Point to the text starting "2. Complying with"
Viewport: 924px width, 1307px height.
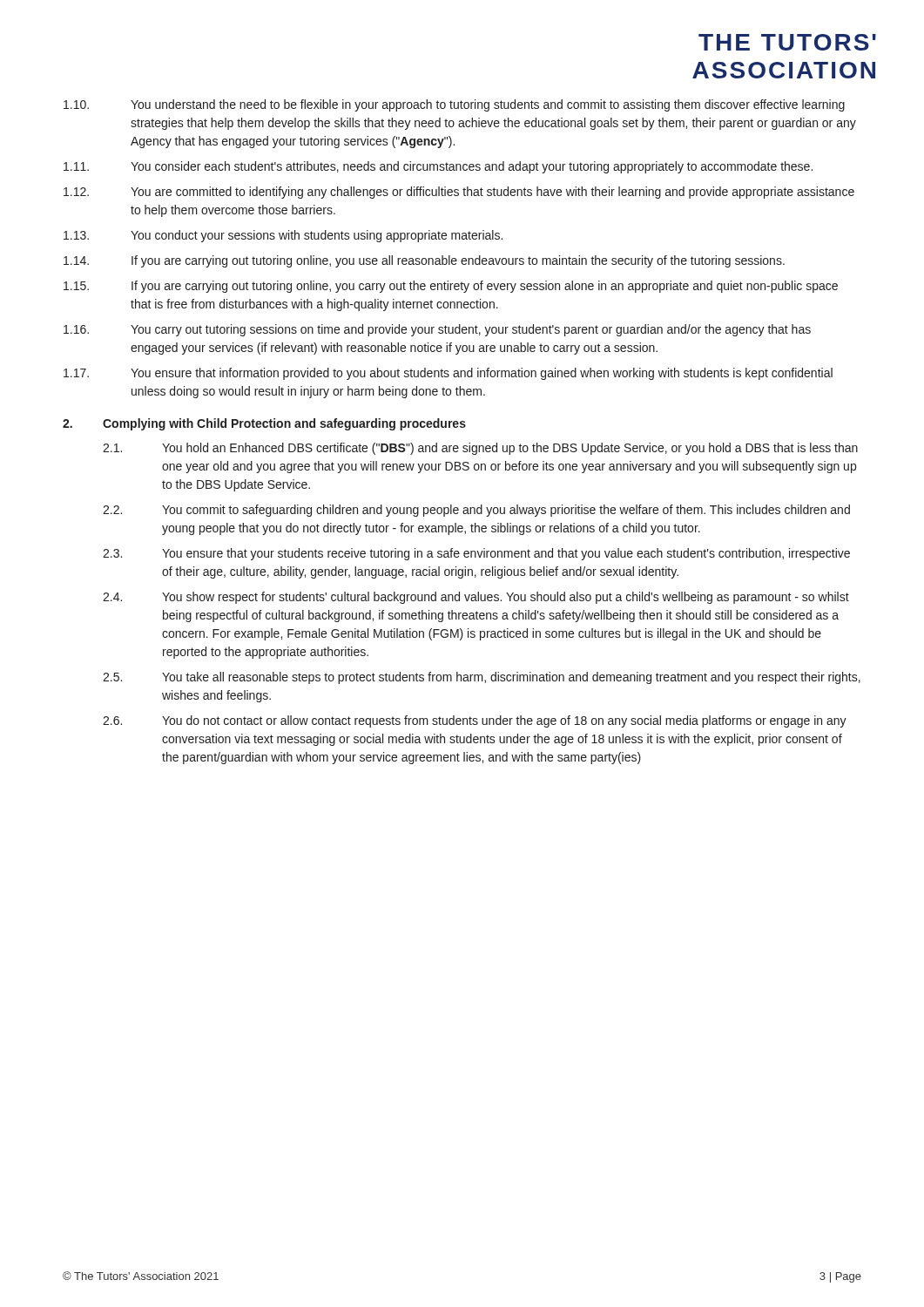tap(264, 423)
